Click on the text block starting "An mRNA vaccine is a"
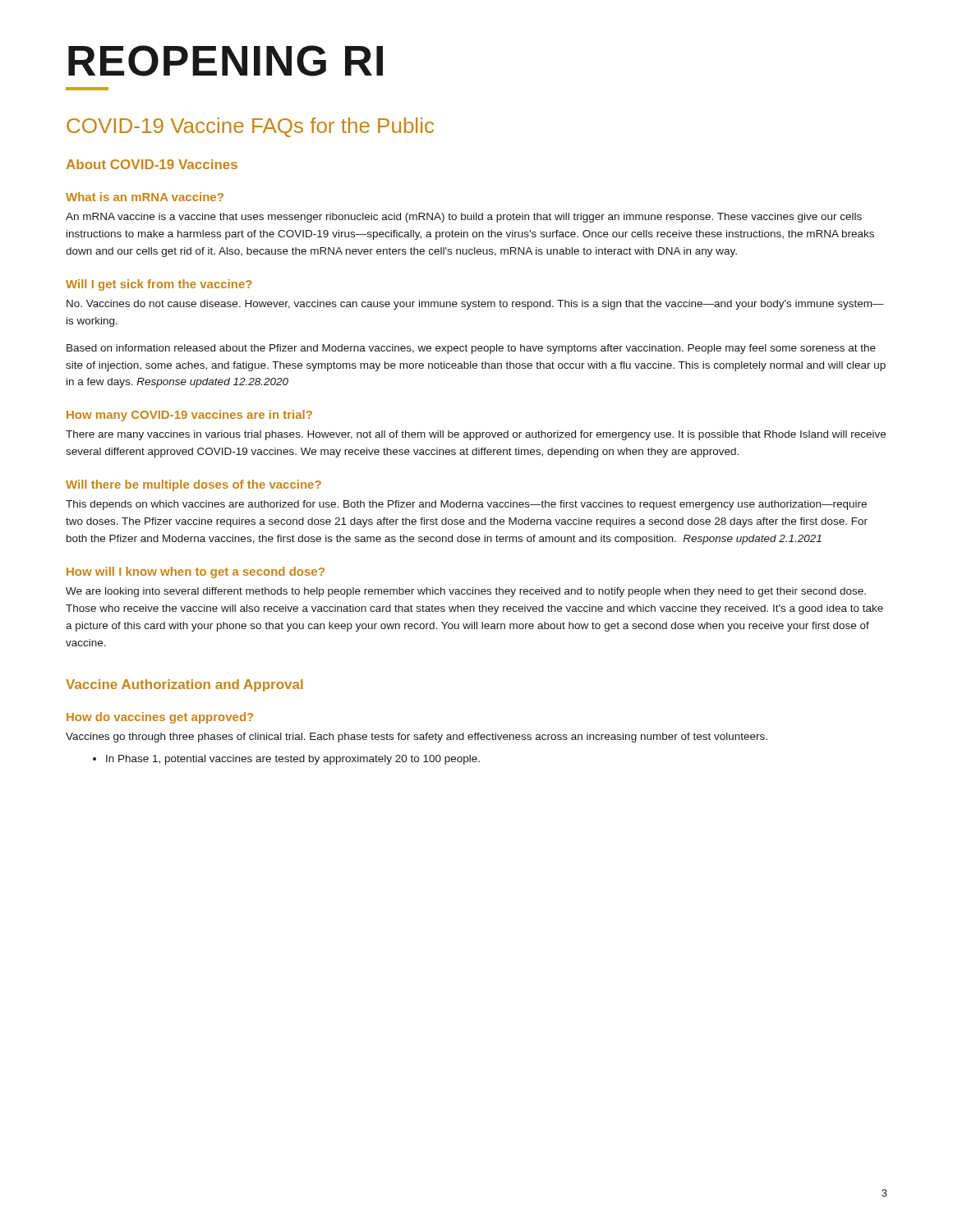Screen dimensions: 1232x953 [476, 234]
